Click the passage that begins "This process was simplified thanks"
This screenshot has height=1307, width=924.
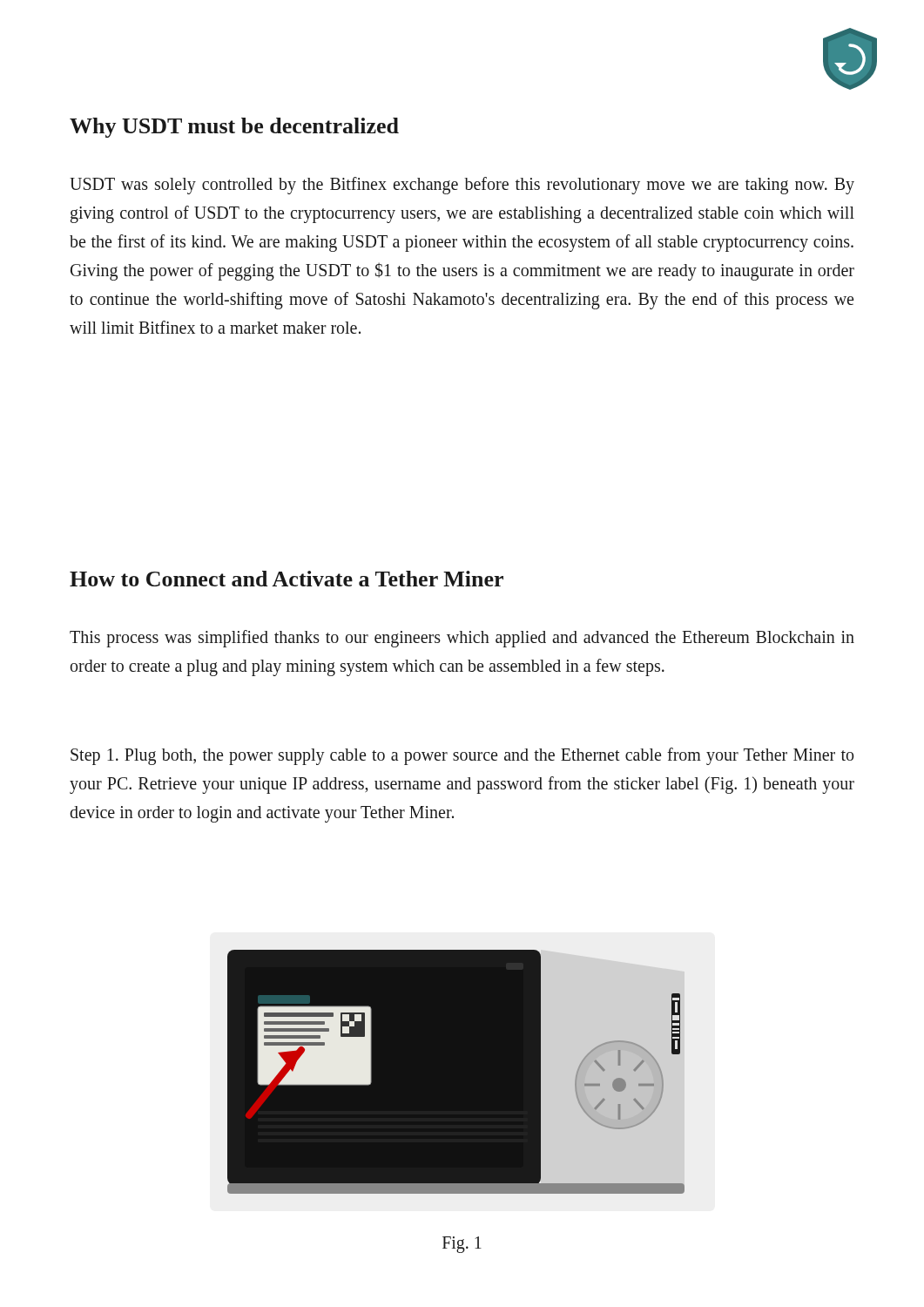462,652
